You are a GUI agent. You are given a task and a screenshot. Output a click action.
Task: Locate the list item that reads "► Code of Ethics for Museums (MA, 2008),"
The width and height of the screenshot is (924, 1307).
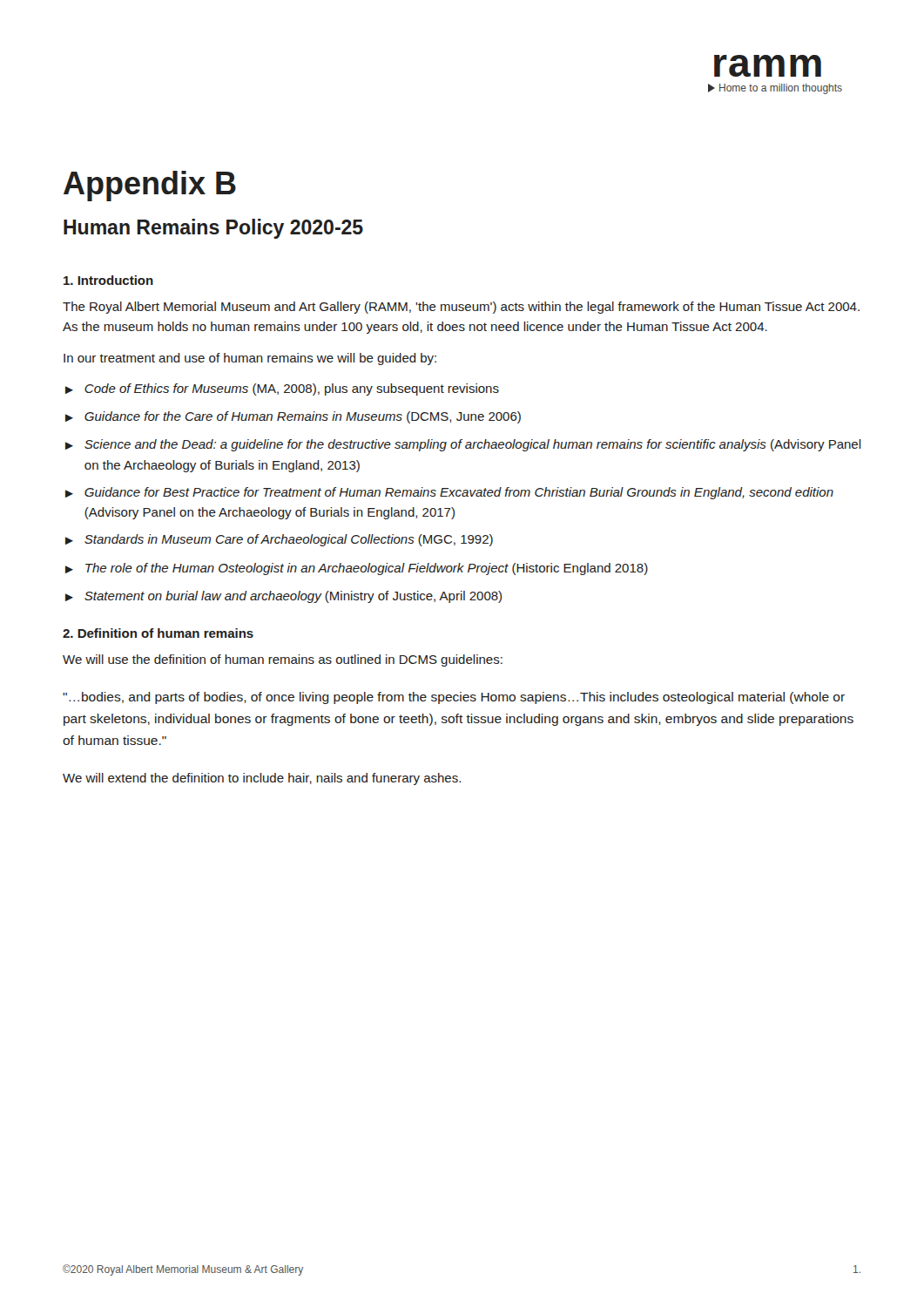point(462,389)
